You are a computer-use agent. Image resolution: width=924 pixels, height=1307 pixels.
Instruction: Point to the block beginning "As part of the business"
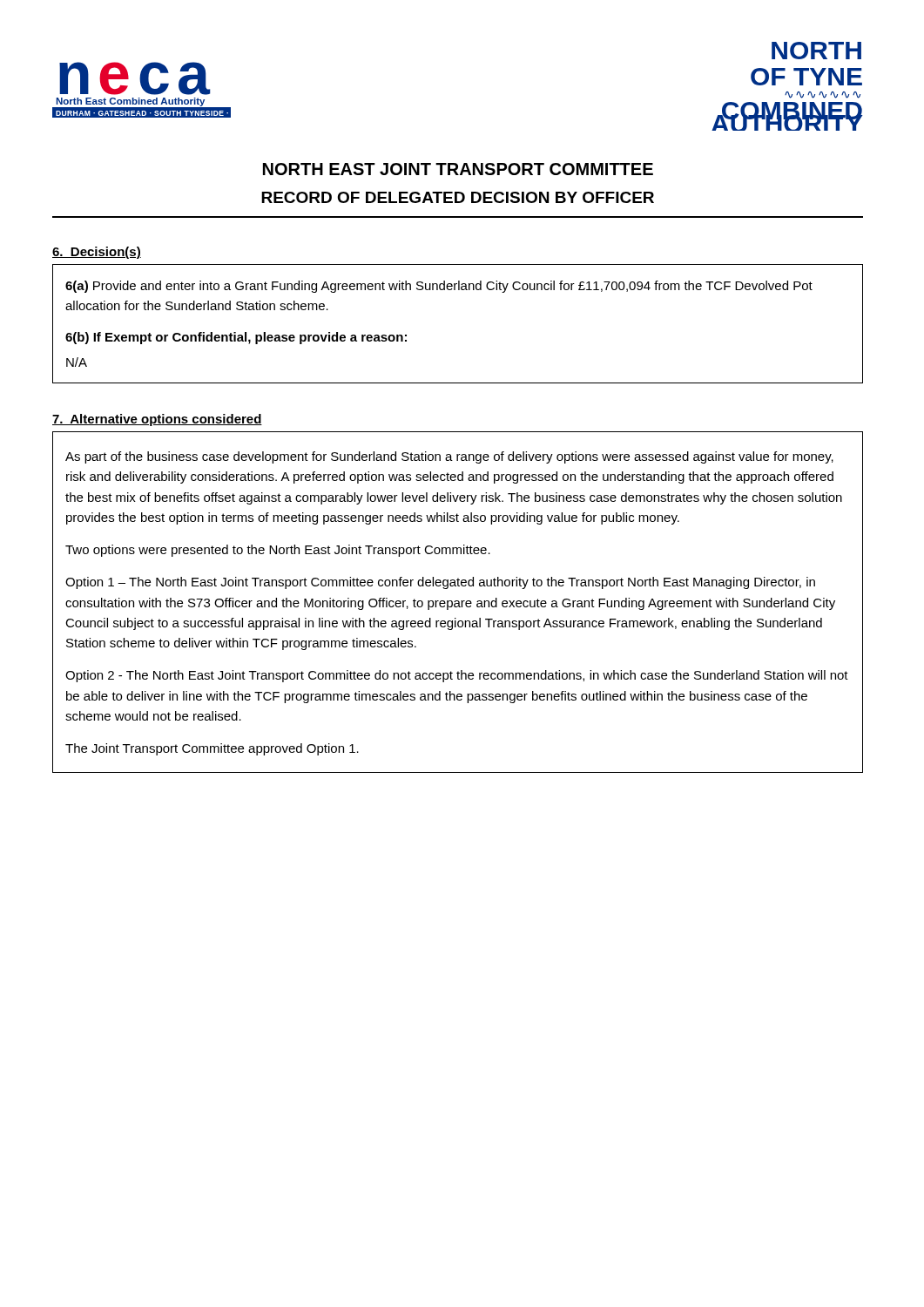(458, 602)
